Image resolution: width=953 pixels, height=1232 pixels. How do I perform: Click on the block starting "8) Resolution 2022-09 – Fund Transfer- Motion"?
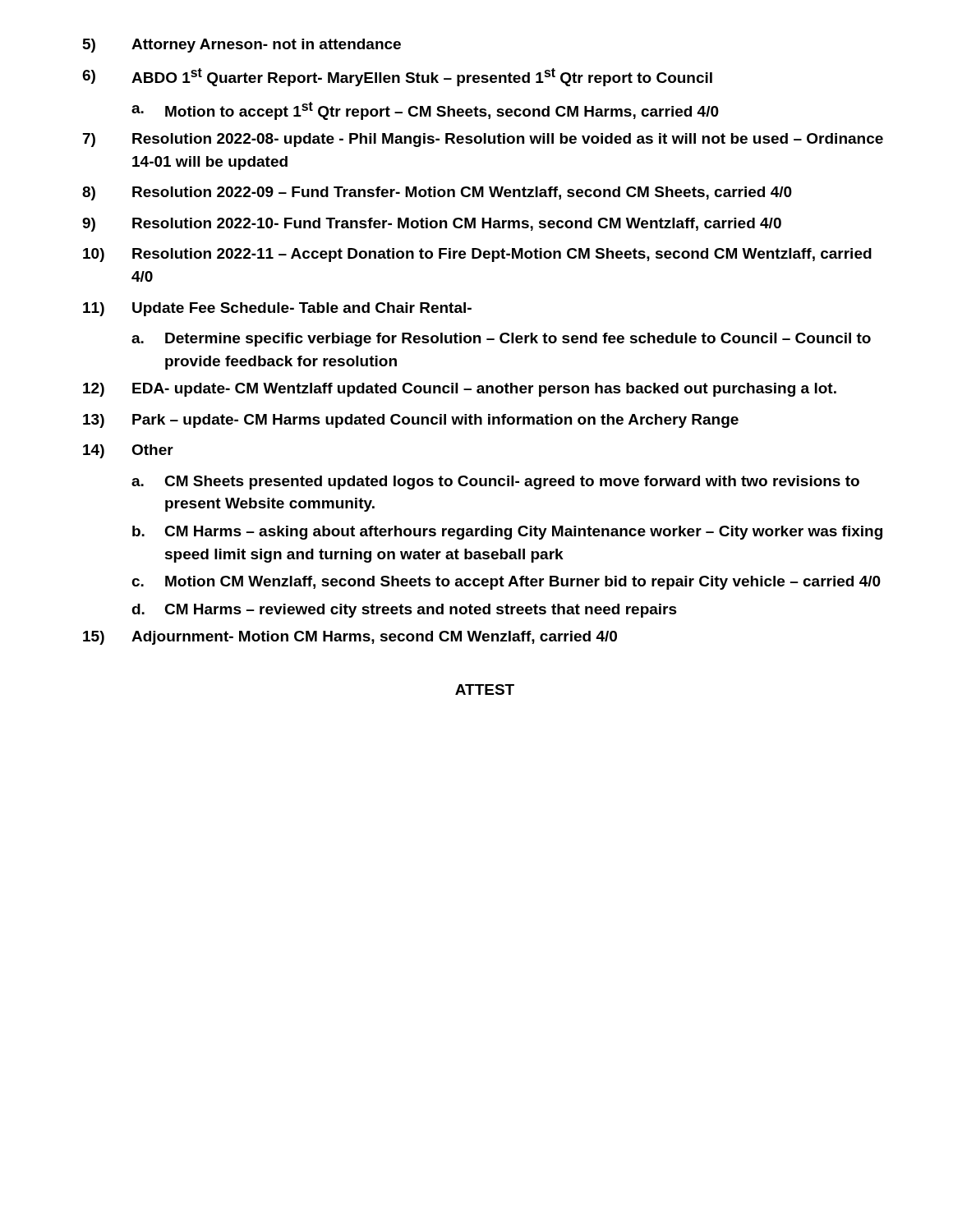click(485, 192)
